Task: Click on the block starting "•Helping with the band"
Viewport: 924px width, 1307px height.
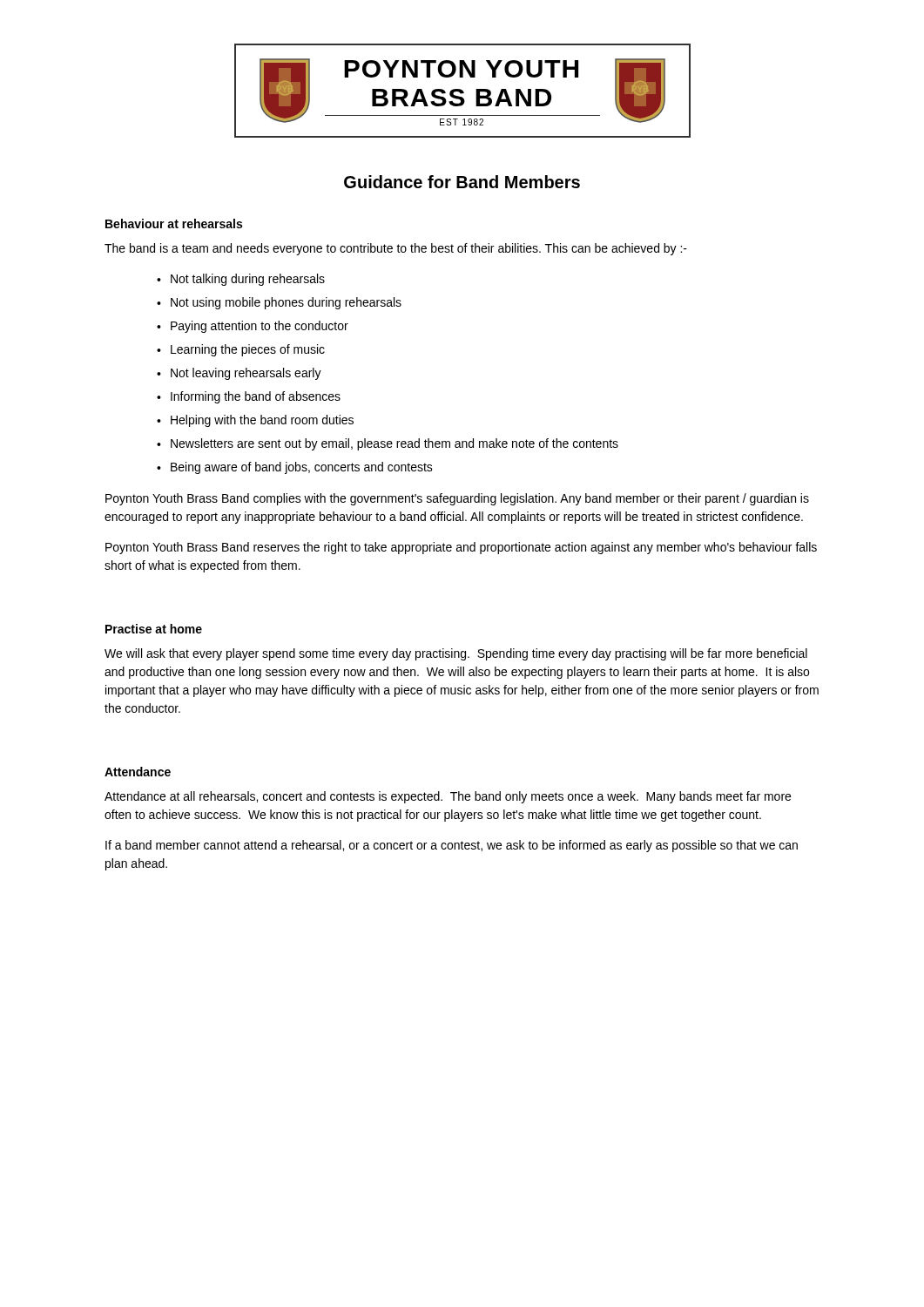Action: pyautogui.click(x=255, y=421)
